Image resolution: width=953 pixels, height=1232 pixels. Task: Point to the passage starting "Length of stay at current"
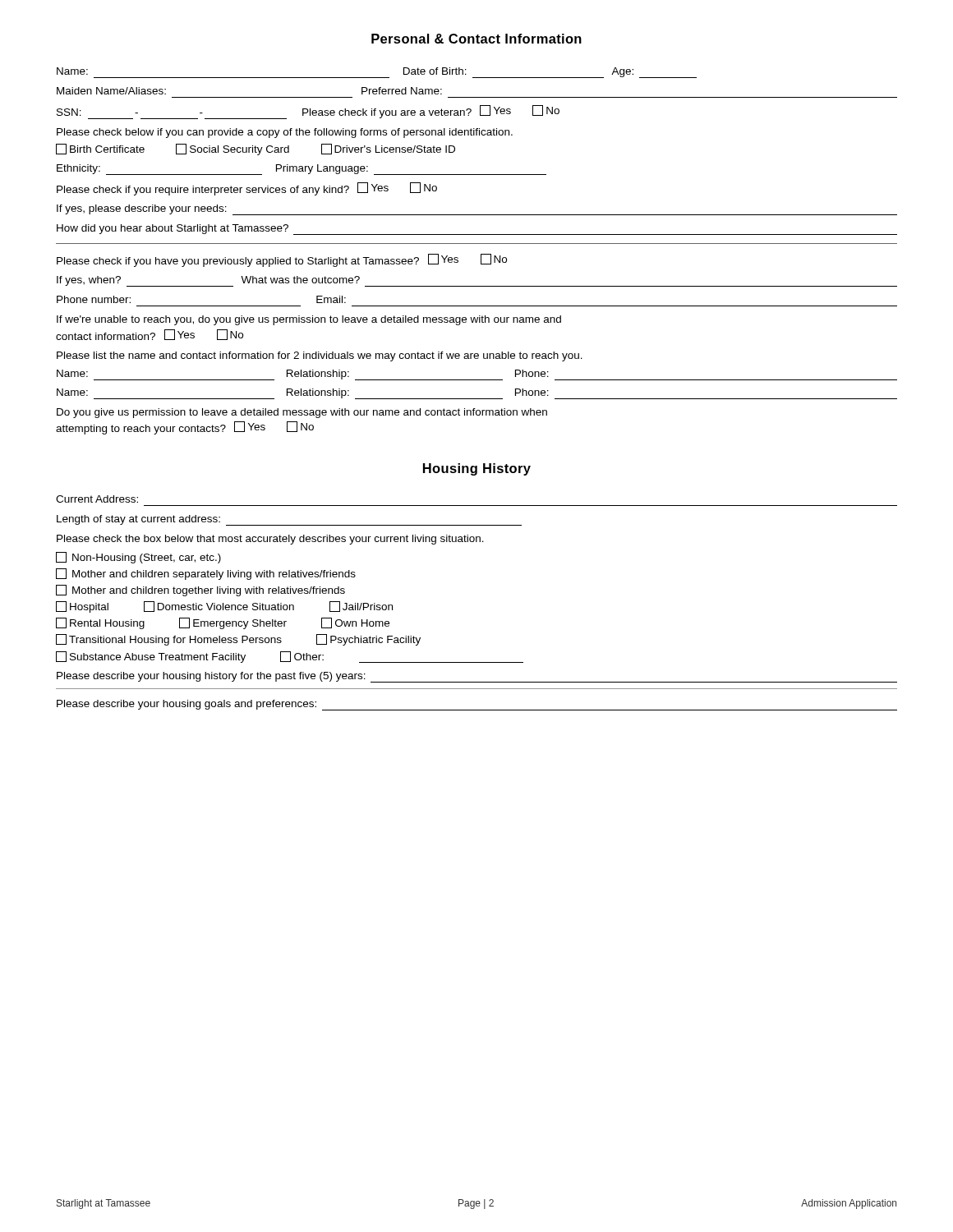pos(289,519)
